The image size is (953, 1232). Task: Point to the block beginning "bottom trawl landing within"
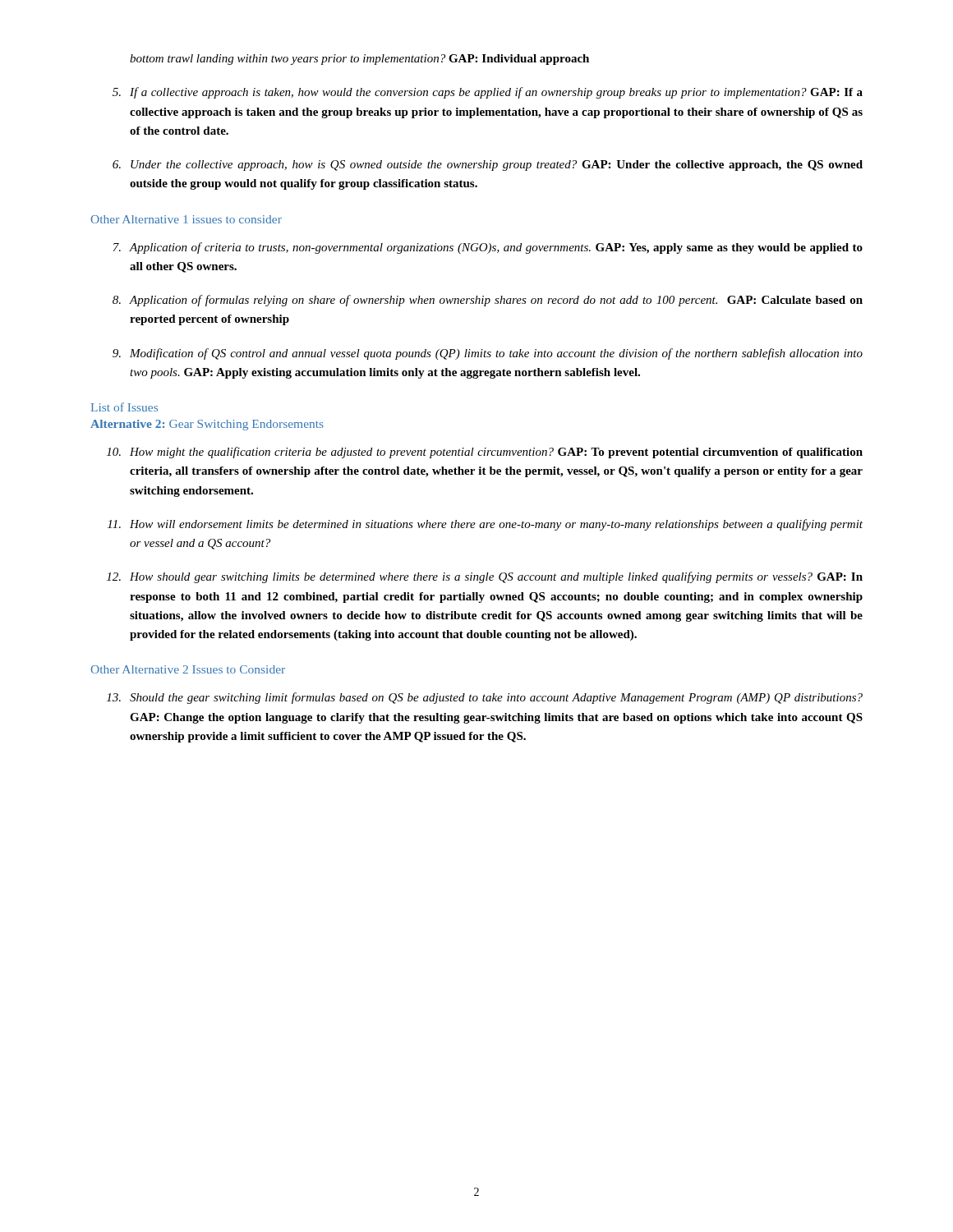click(x=360, y=58)
